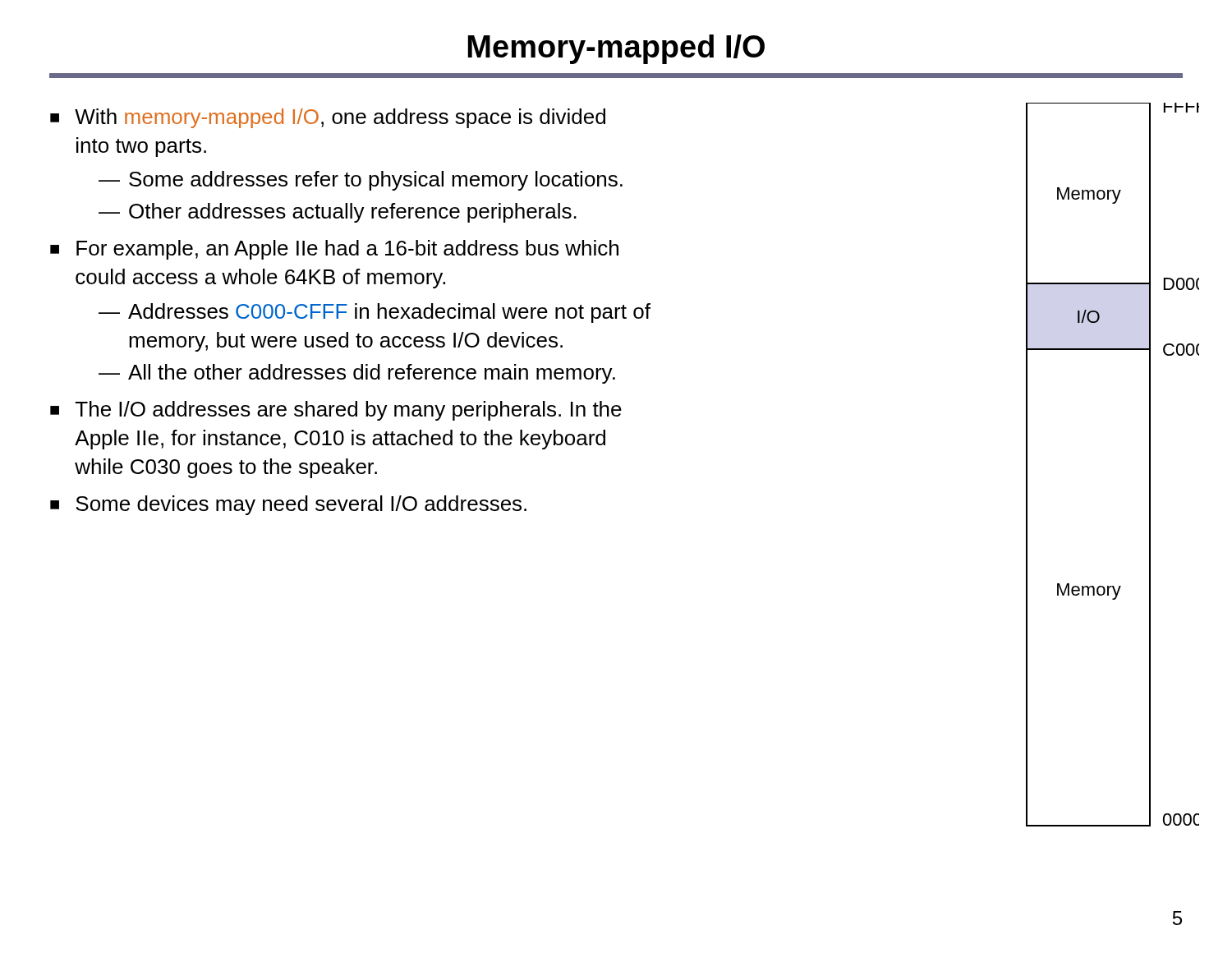
Task: Point to the block beginning "■ With memory-mapped I/O, one"
Action: [328, 132]
